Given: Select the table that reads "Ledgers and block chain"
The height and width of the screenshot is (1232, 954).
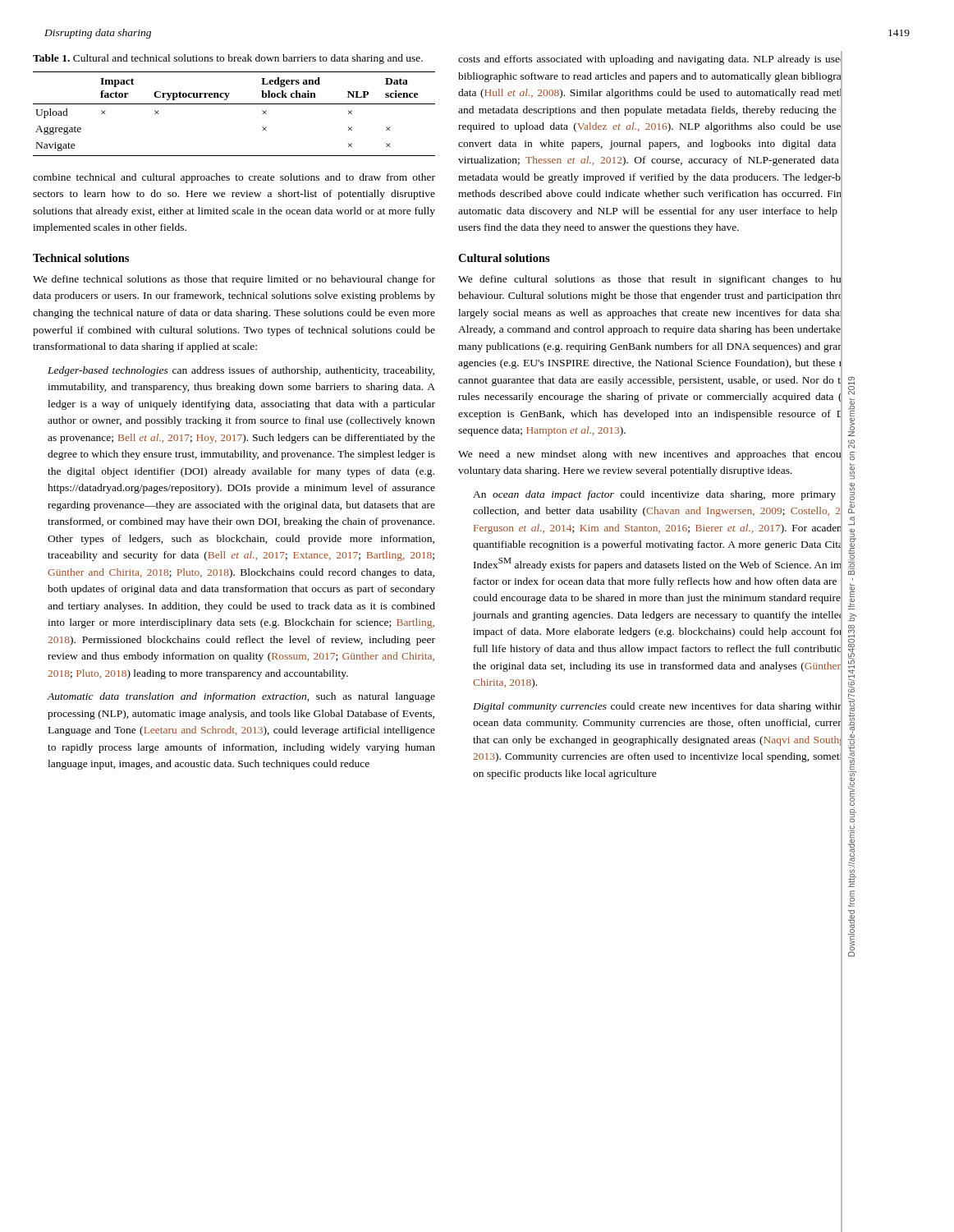Looking at the screenshot, I should 234,114.
